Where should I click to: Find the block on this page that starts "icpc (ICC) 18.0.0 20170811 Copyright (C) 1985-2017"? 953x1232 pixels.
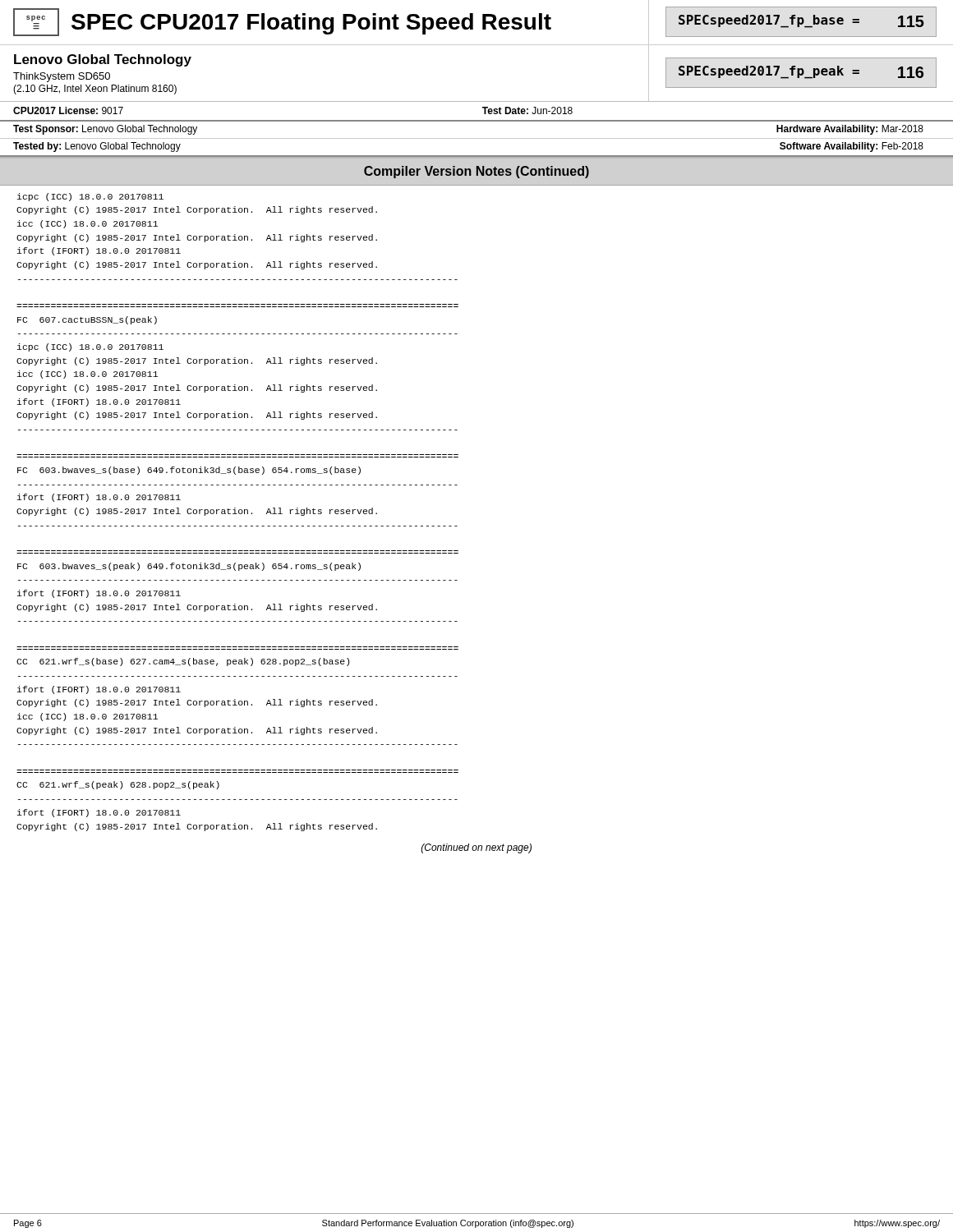coord(238,511)
